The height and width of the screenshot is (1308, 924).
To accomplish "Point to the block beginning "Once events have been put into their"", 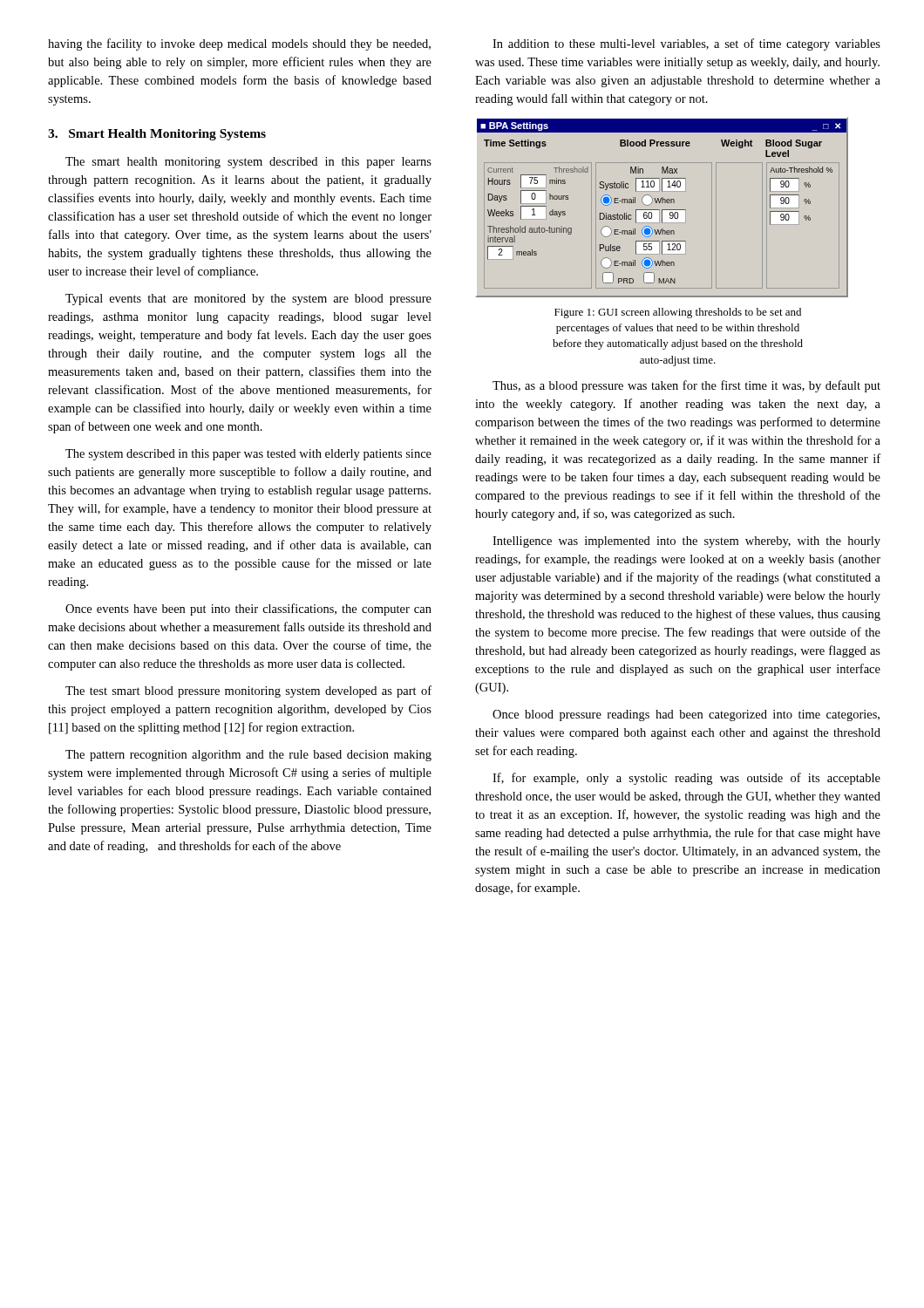I will 240,636.
